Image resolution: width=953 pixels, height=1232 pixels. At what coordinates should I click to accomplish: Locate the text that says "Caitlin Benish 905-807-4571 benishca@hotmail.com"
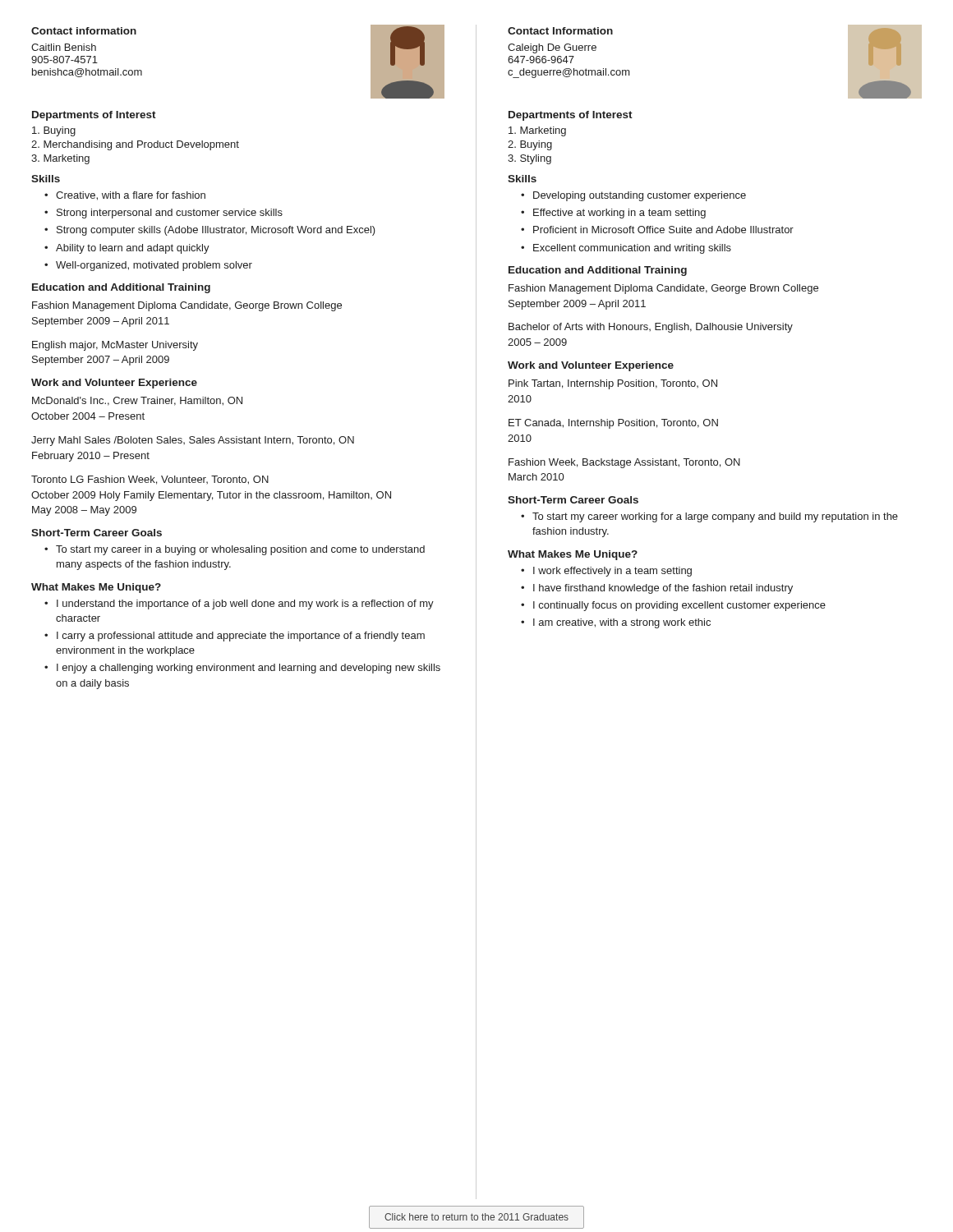(x=87, y=60)
